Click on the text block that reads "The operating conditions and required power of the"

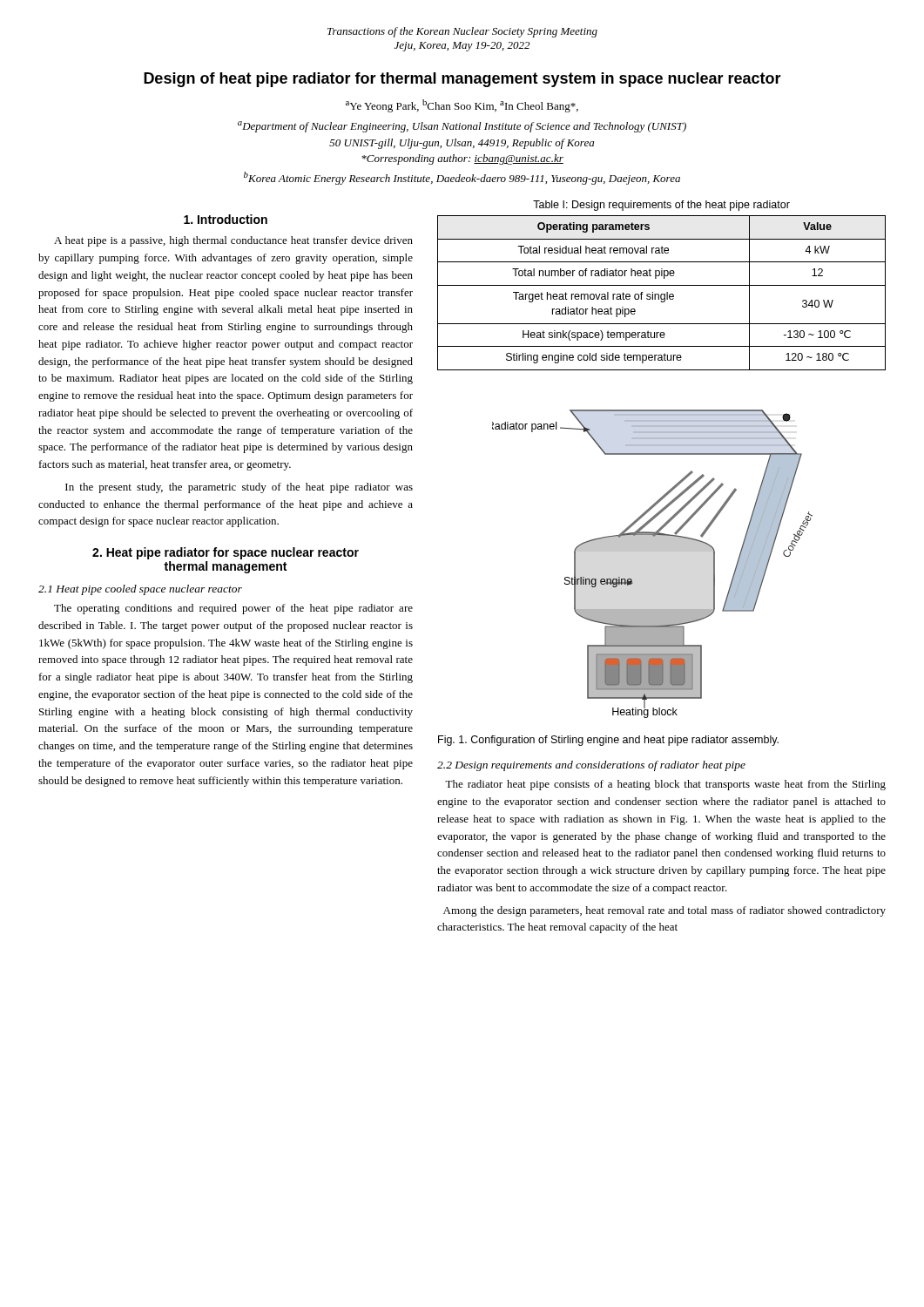[226, 694]
